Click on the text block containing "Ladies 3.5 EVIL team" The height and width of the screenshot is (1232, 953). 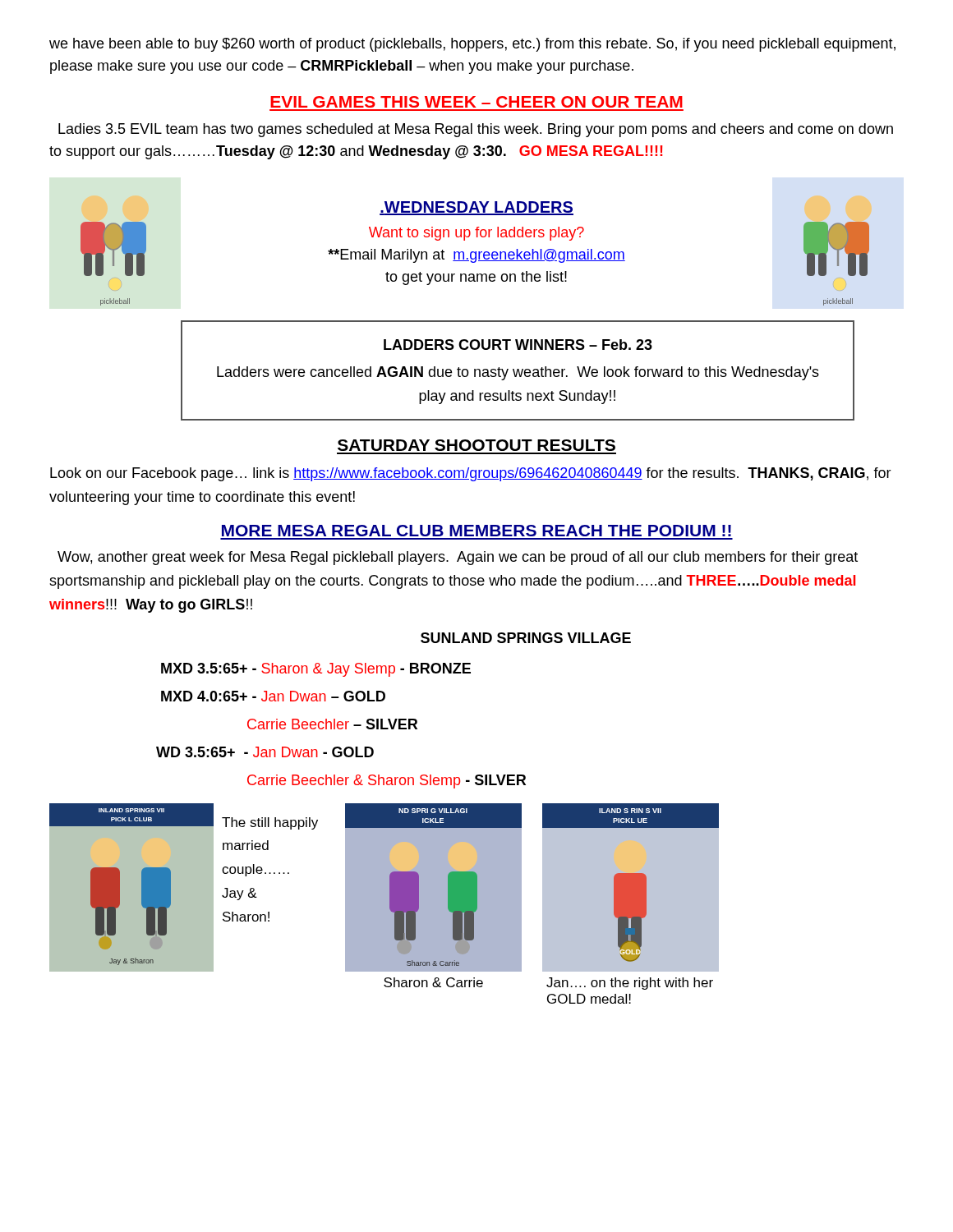coord(472,140)
